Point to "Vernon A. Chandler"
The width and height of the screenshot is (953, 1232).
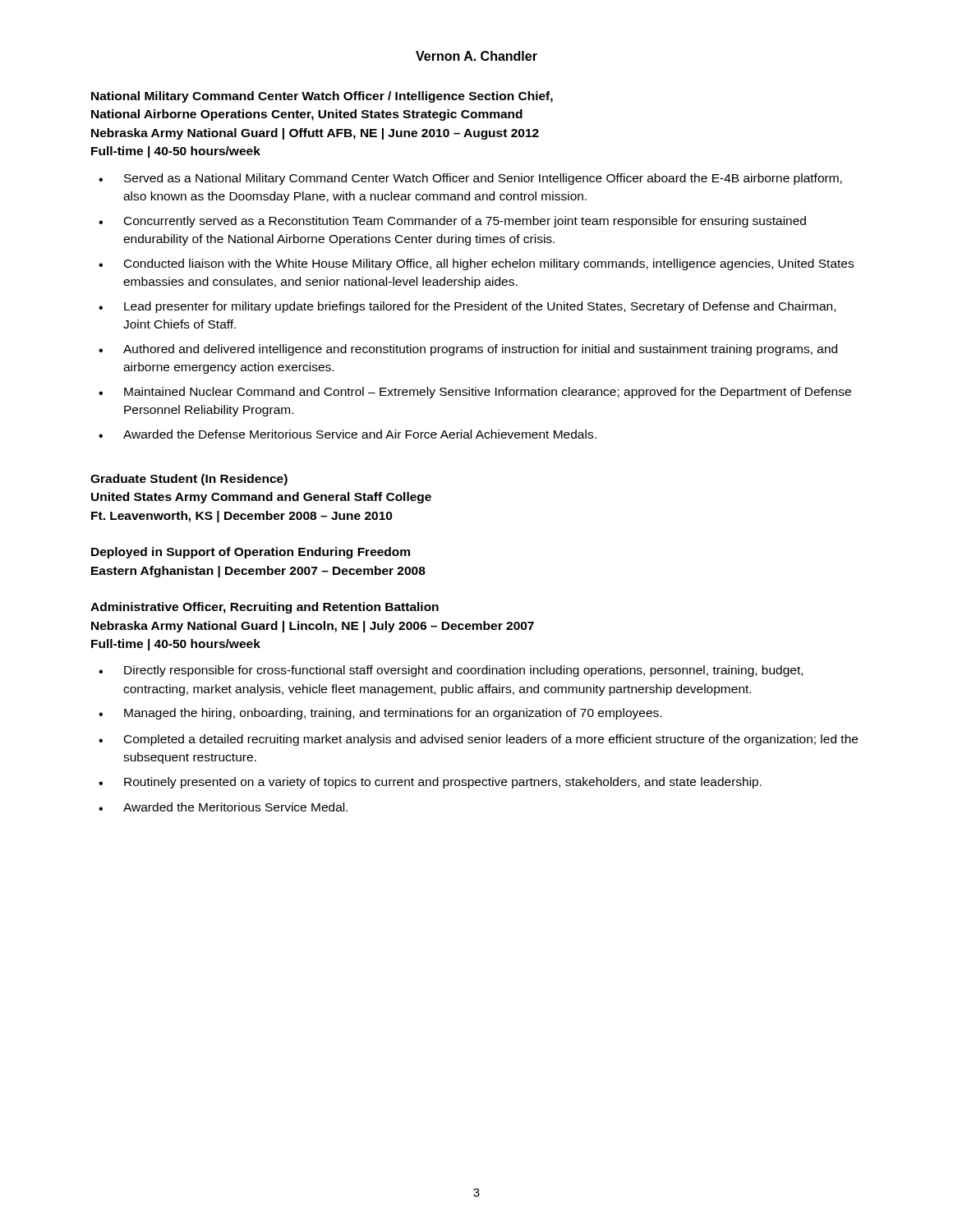coord(476,56)
